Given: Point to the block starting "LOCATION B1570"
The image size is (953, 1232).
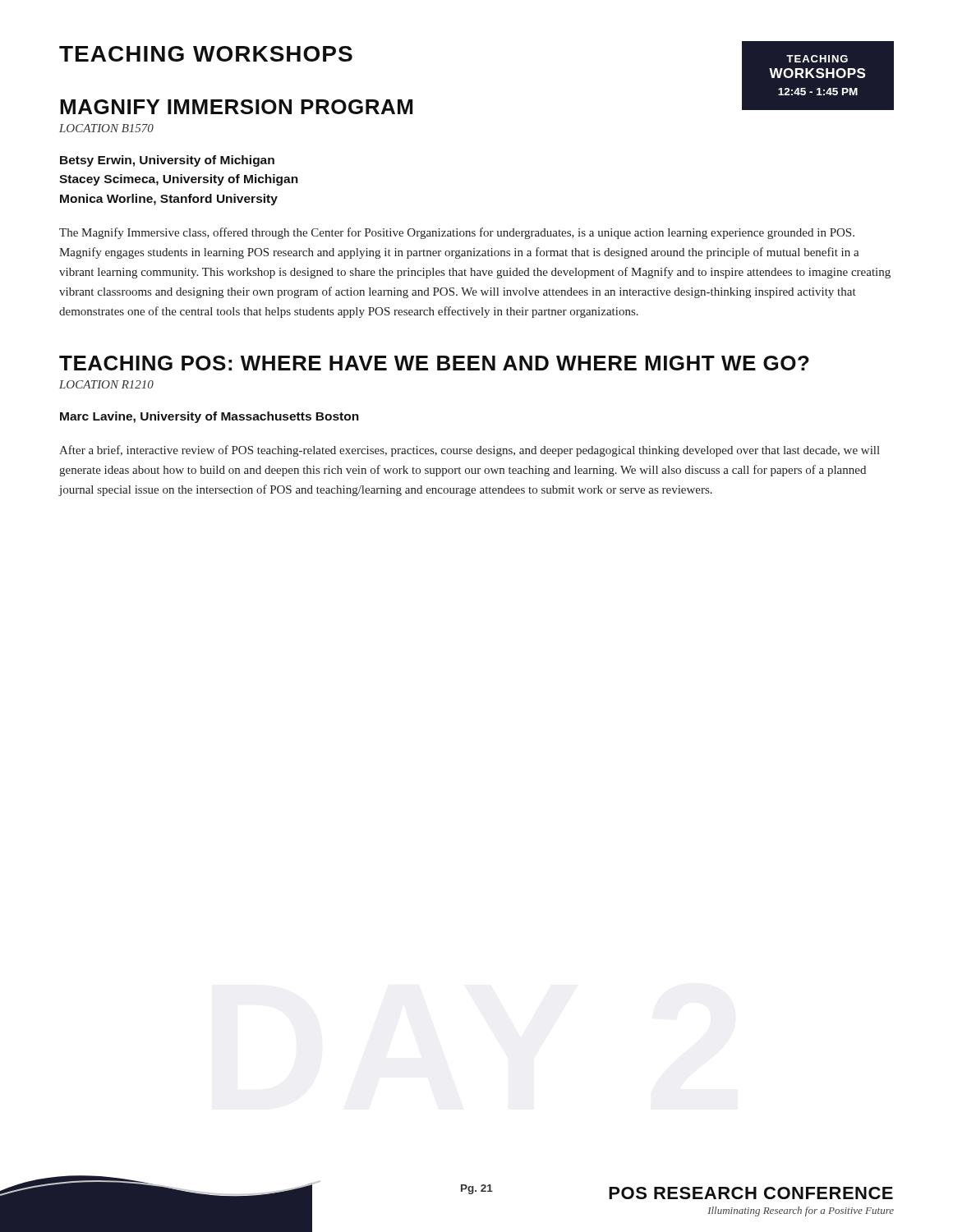Looking at the screenshot, I should click(106, 128).
